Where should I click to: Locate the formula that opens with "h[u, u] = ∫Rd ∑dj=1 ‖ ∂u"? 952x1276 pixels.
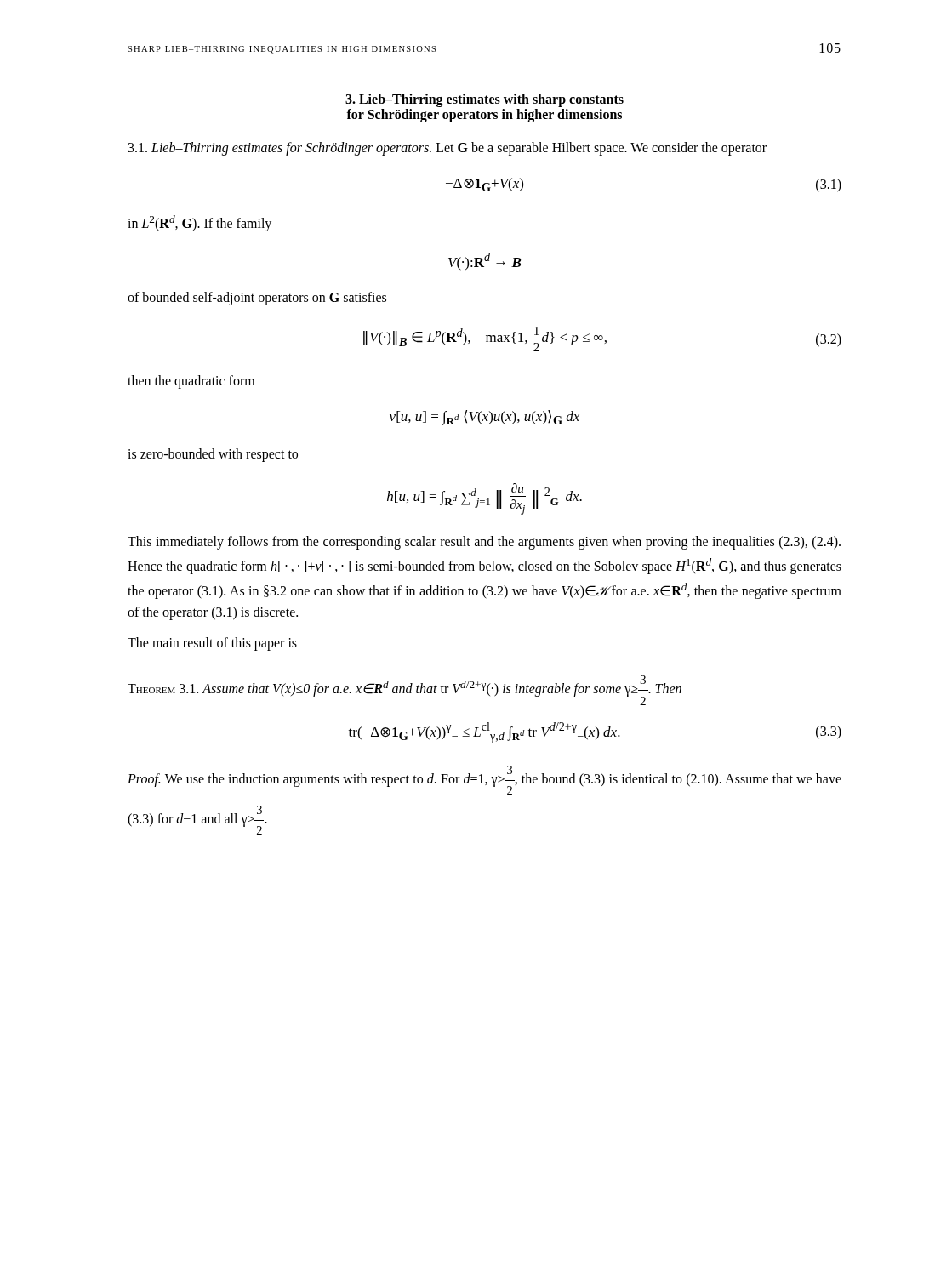[x=485, y=498]
